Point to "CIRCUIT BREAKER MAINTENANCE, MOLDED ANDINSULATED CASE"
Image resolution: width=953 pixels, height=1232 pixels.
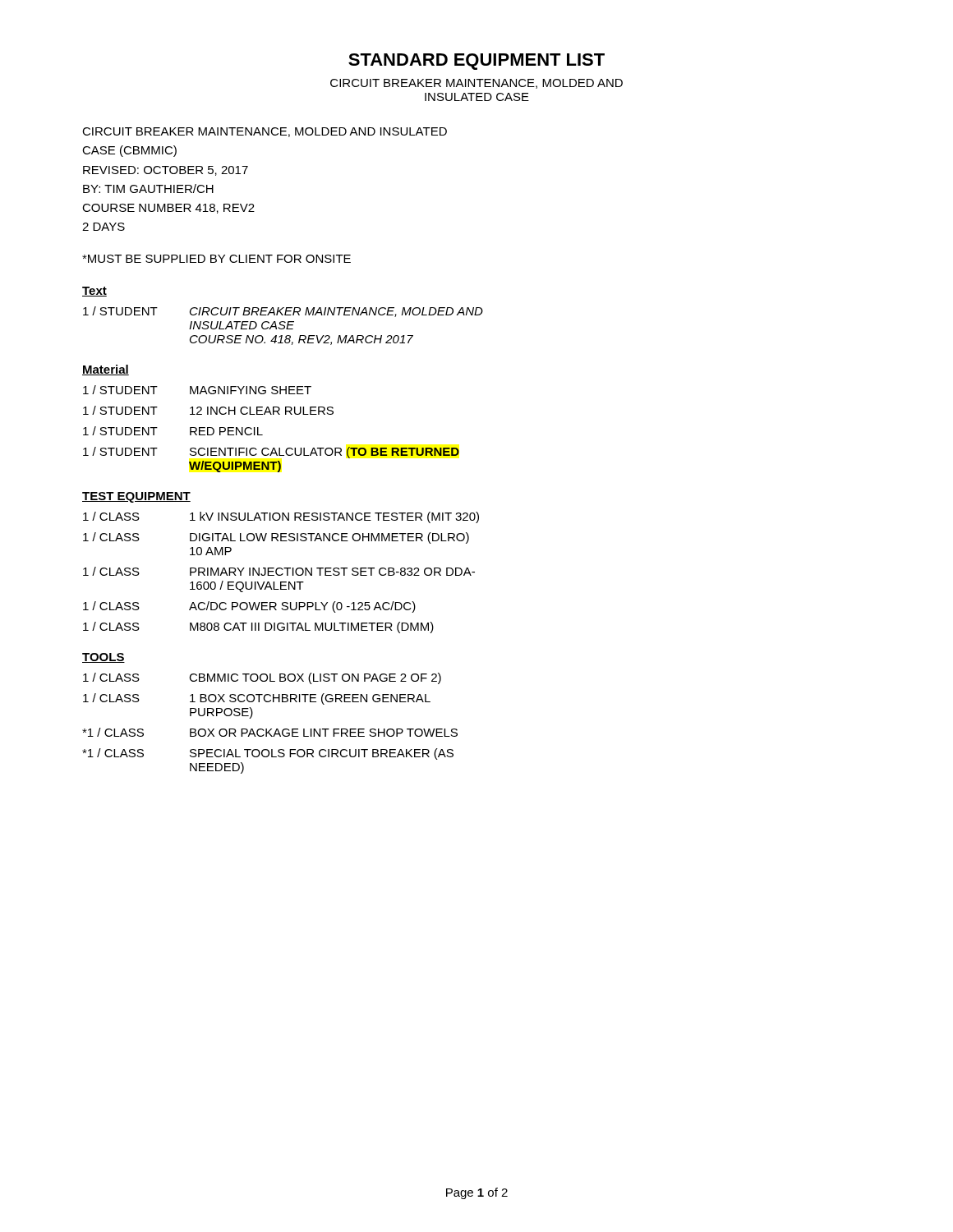[476, 90]
